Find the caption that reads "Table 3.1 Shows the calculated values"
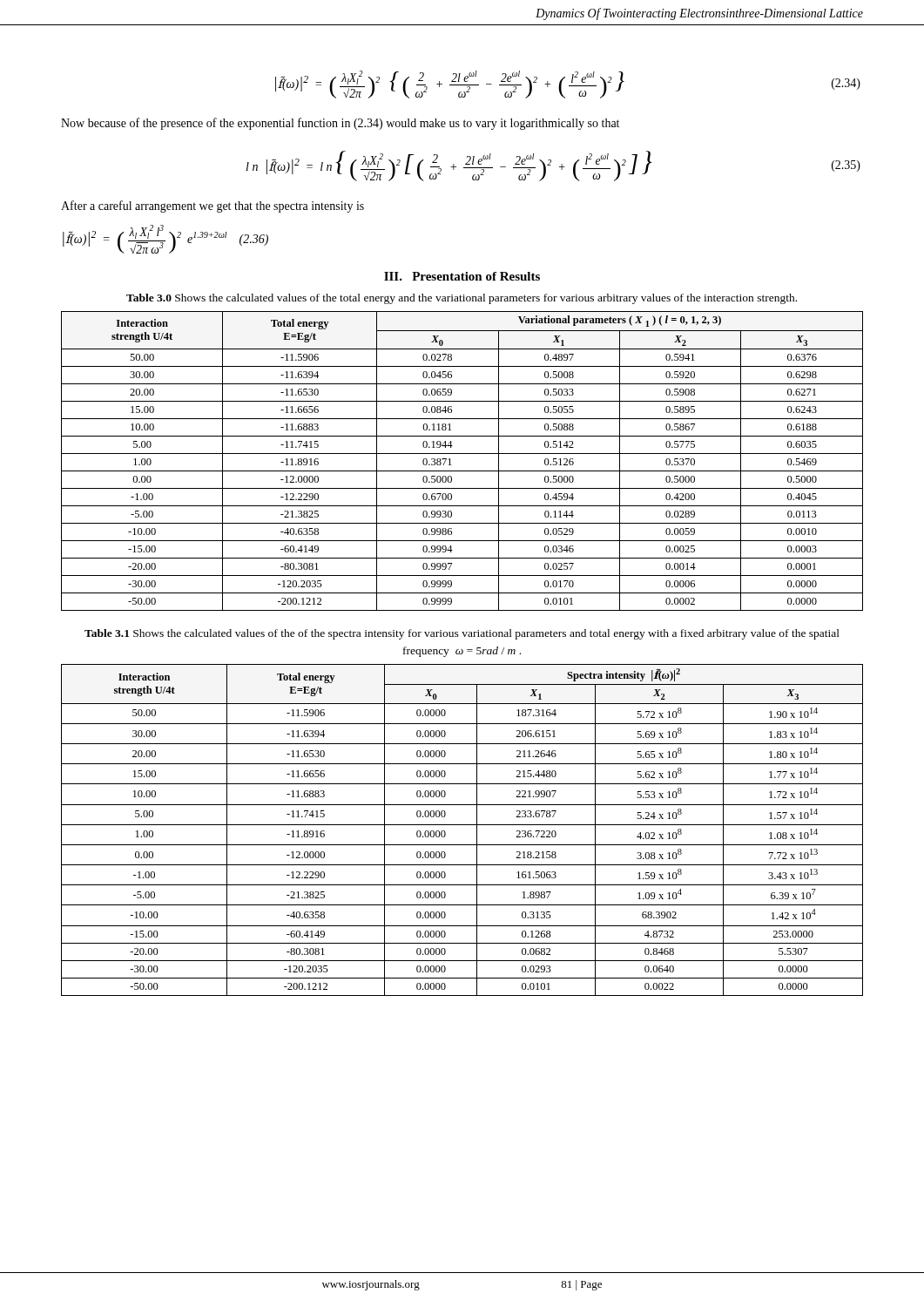This screenshot has height=1307, width=924. click(x=462, y=642)
